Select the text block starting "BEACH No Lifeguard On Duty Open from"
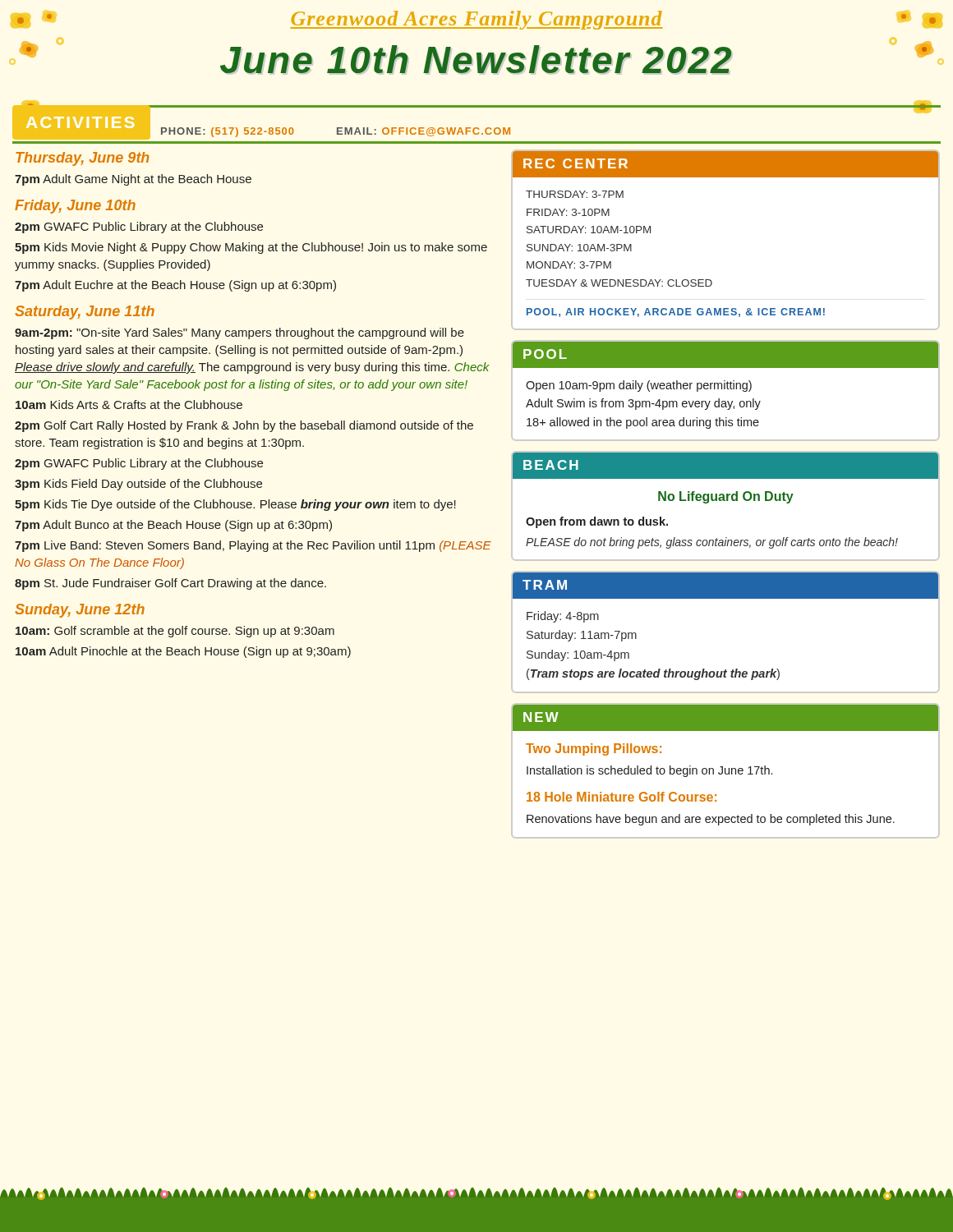 coord(725,506)
